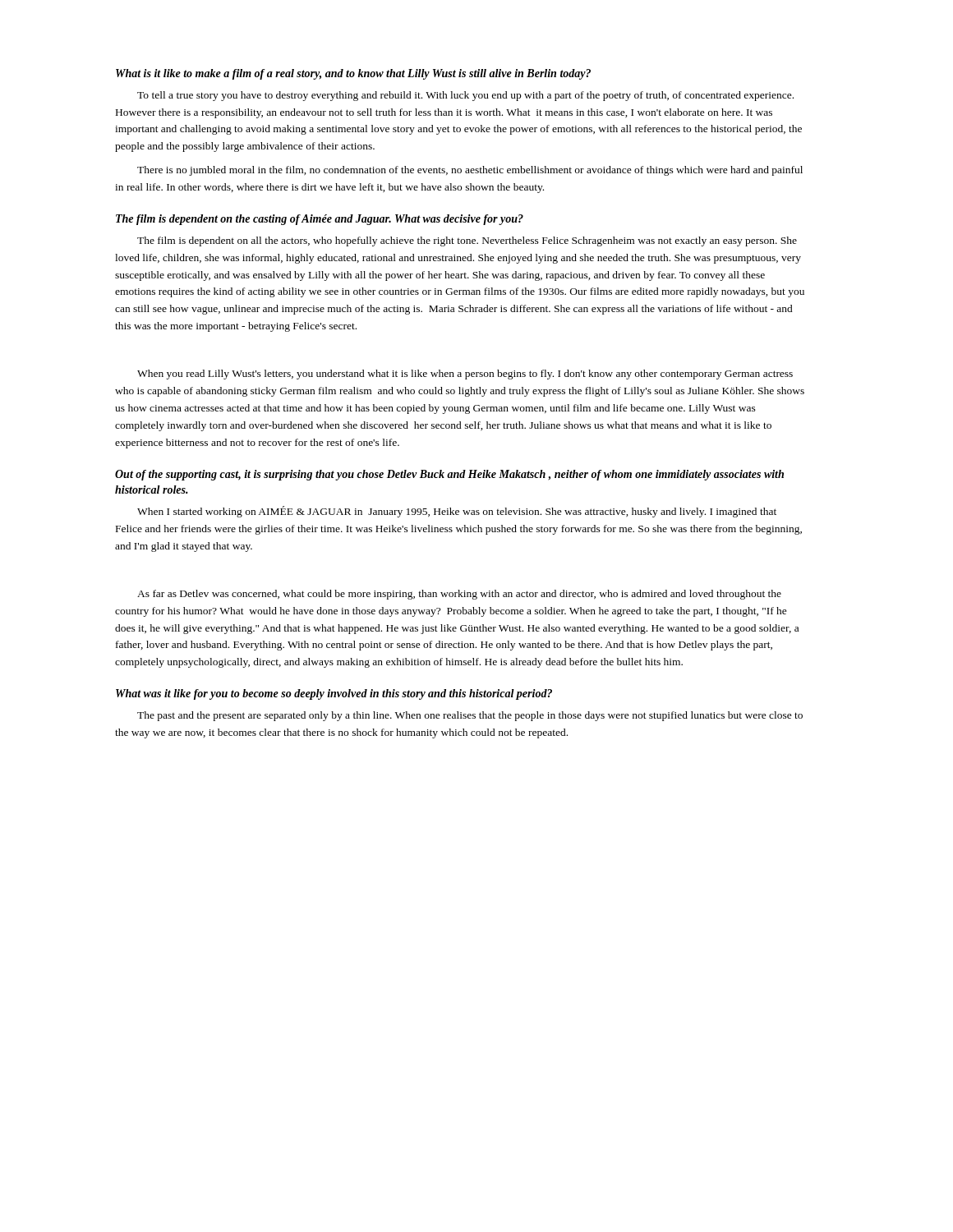The width and height of the screenshot is (953, 1232).
Task: Find the block on this page that starts "The past and the present are separated only"
Action: [460, 724]
